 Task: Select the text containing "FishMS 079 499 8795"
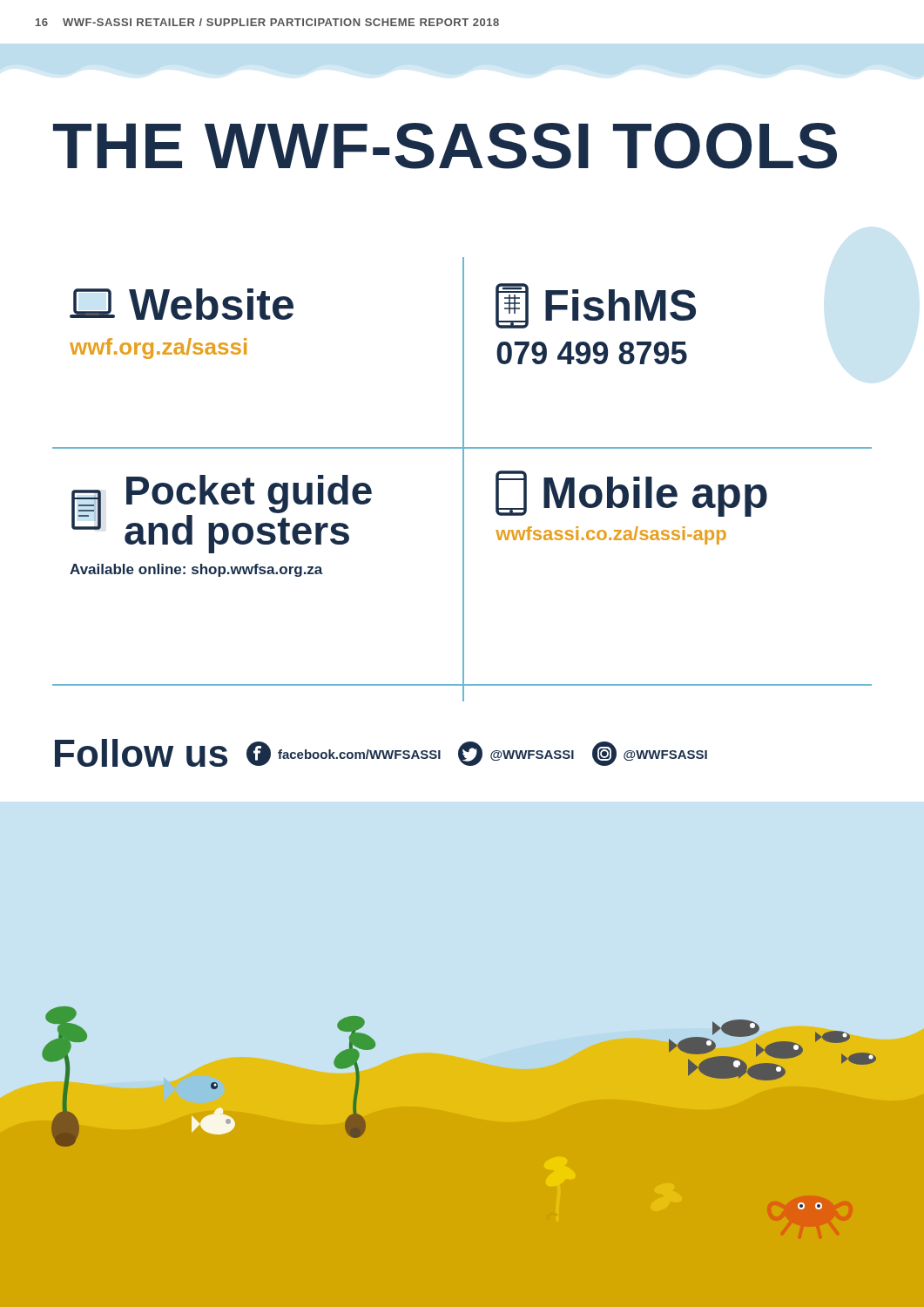point(675,327)
